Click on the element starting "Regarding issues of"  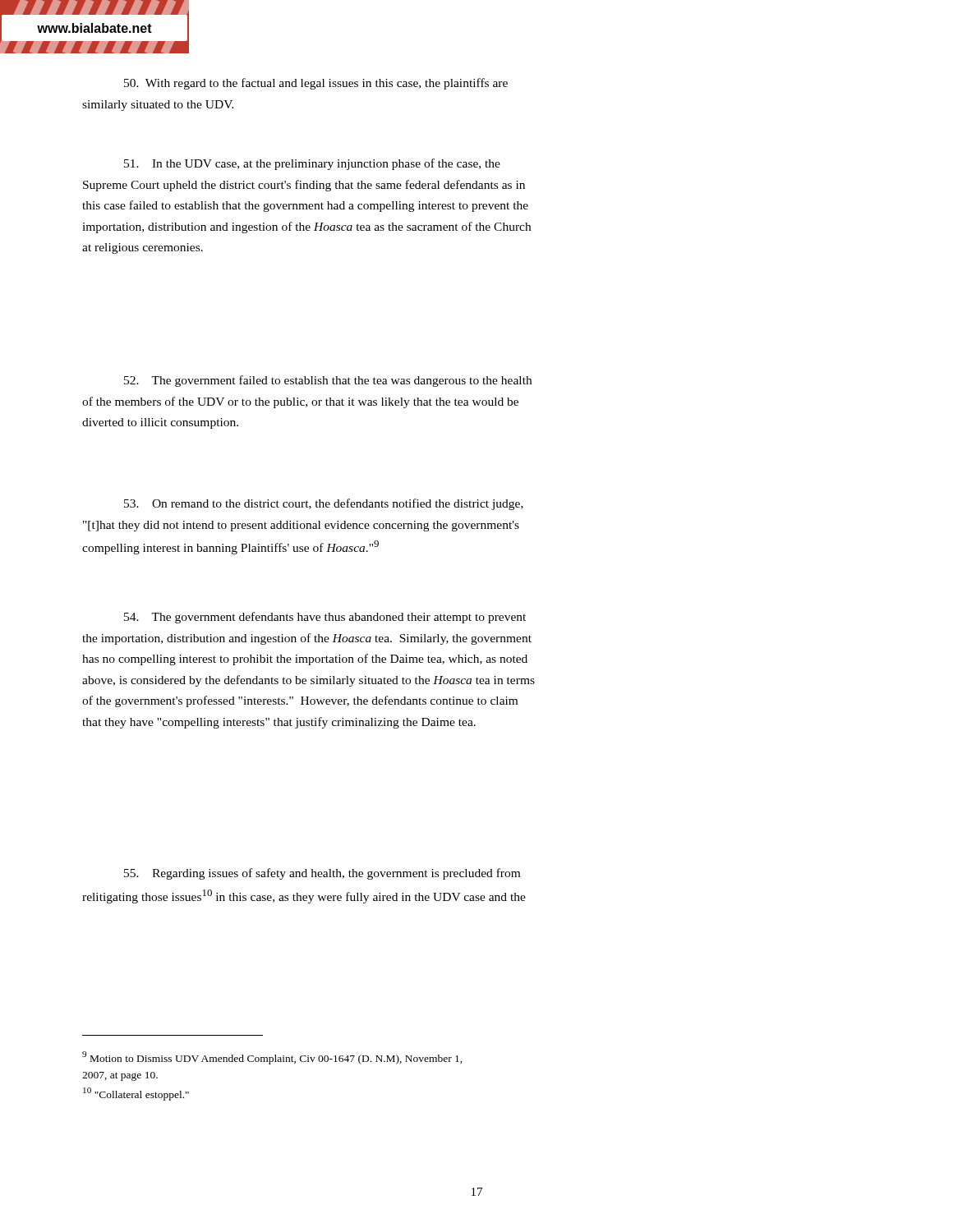[x=304, y=883]
